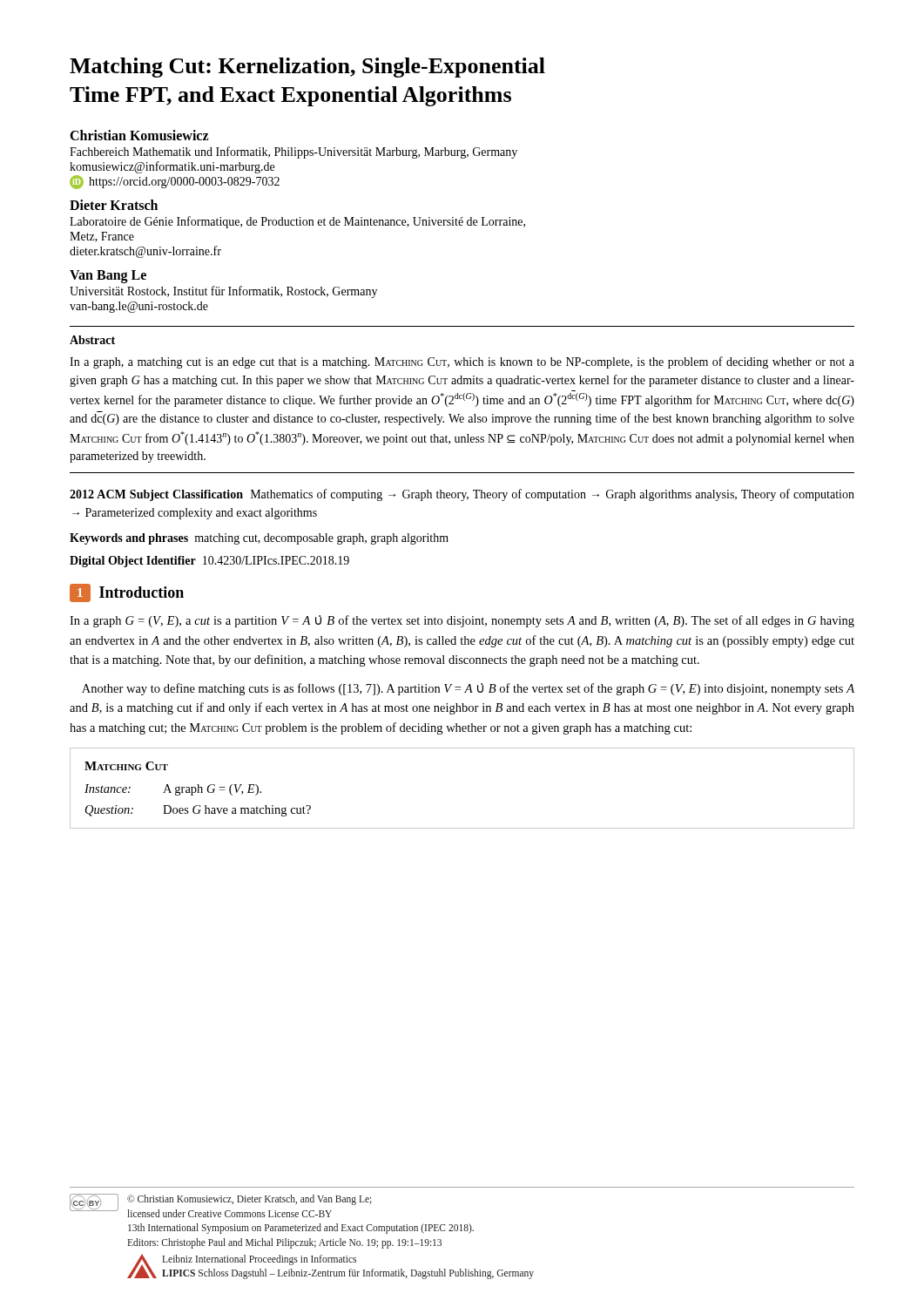Viewport: 924px width, 1307px height.
Task: Click on the text block starting "Universität Rostock, Institut für Informatik, Rostock, Germany van-bang.le@uni-rostock.de"
Action: point(223,292)
